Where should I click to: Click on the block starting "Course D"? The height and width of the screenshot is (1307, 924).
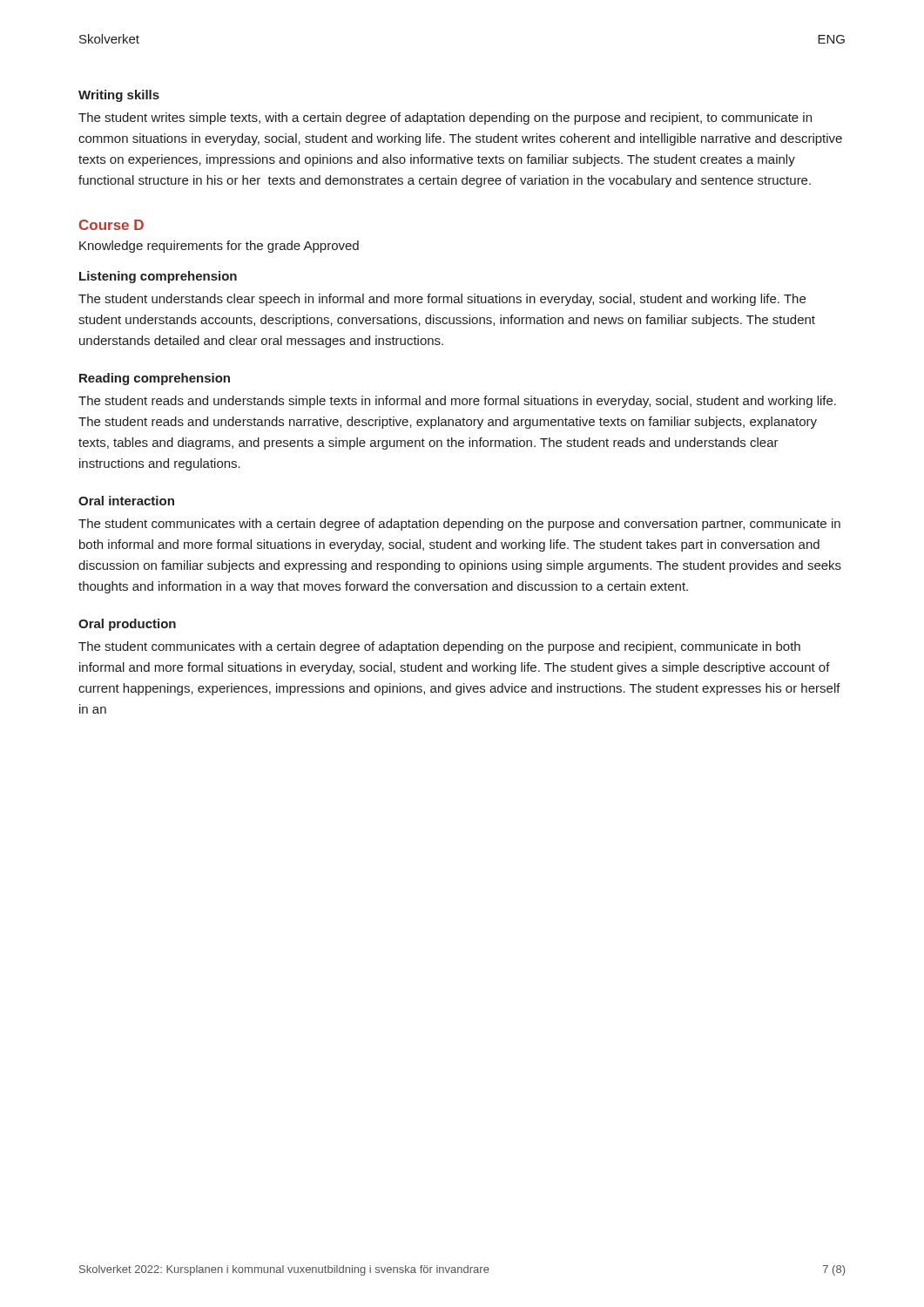(x=111, y=225)
